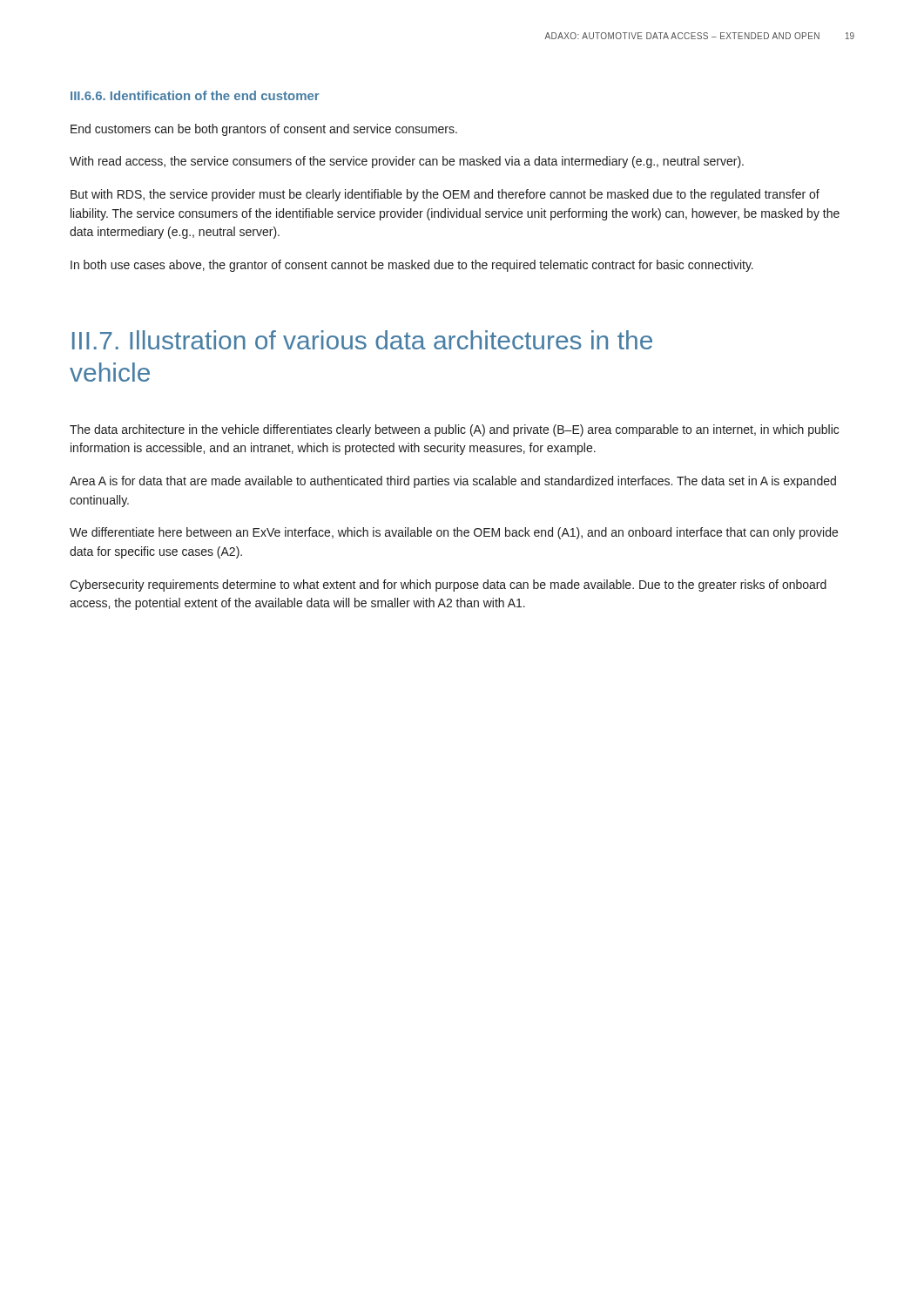Screen dimensions: 1307x924
Task: Click on the text block that reads "Area A is for data that"
Action: coord(453,490)
